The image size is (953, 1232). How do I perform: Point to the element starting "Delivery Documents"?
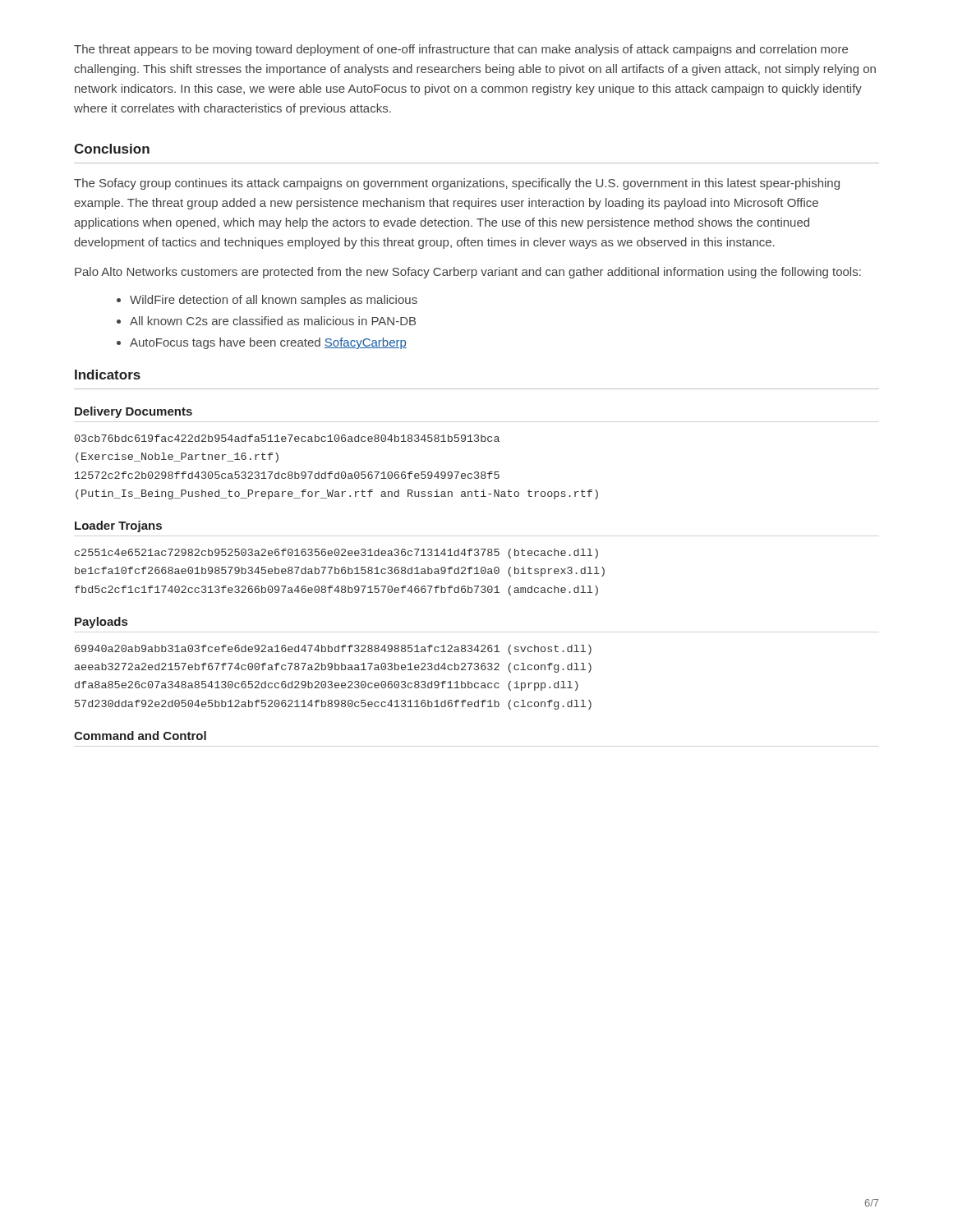(133, 411)
